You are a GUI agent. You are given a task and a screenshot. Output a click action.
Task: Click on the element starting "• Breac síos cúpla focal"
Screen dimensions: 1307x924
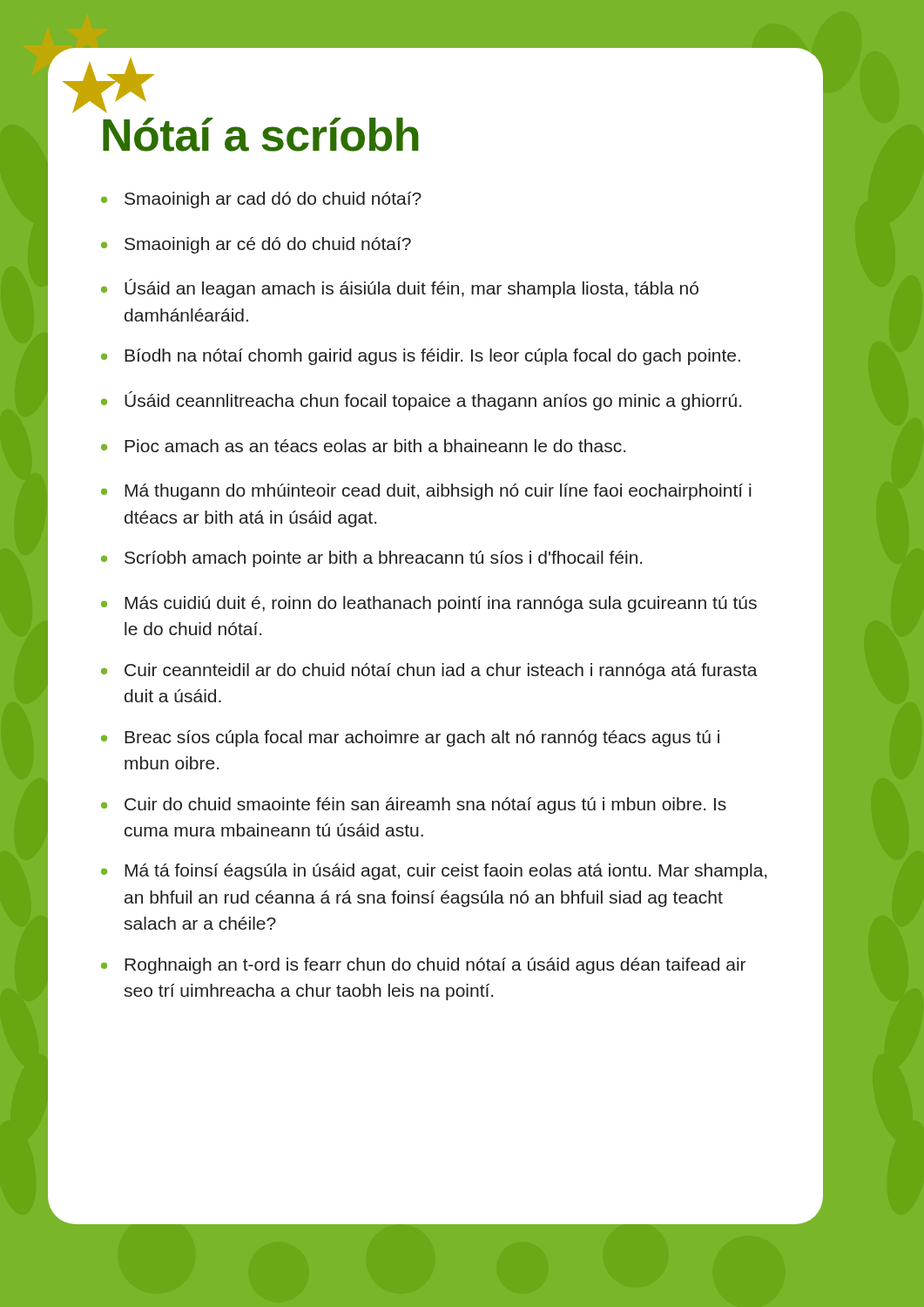pos(435,750)
